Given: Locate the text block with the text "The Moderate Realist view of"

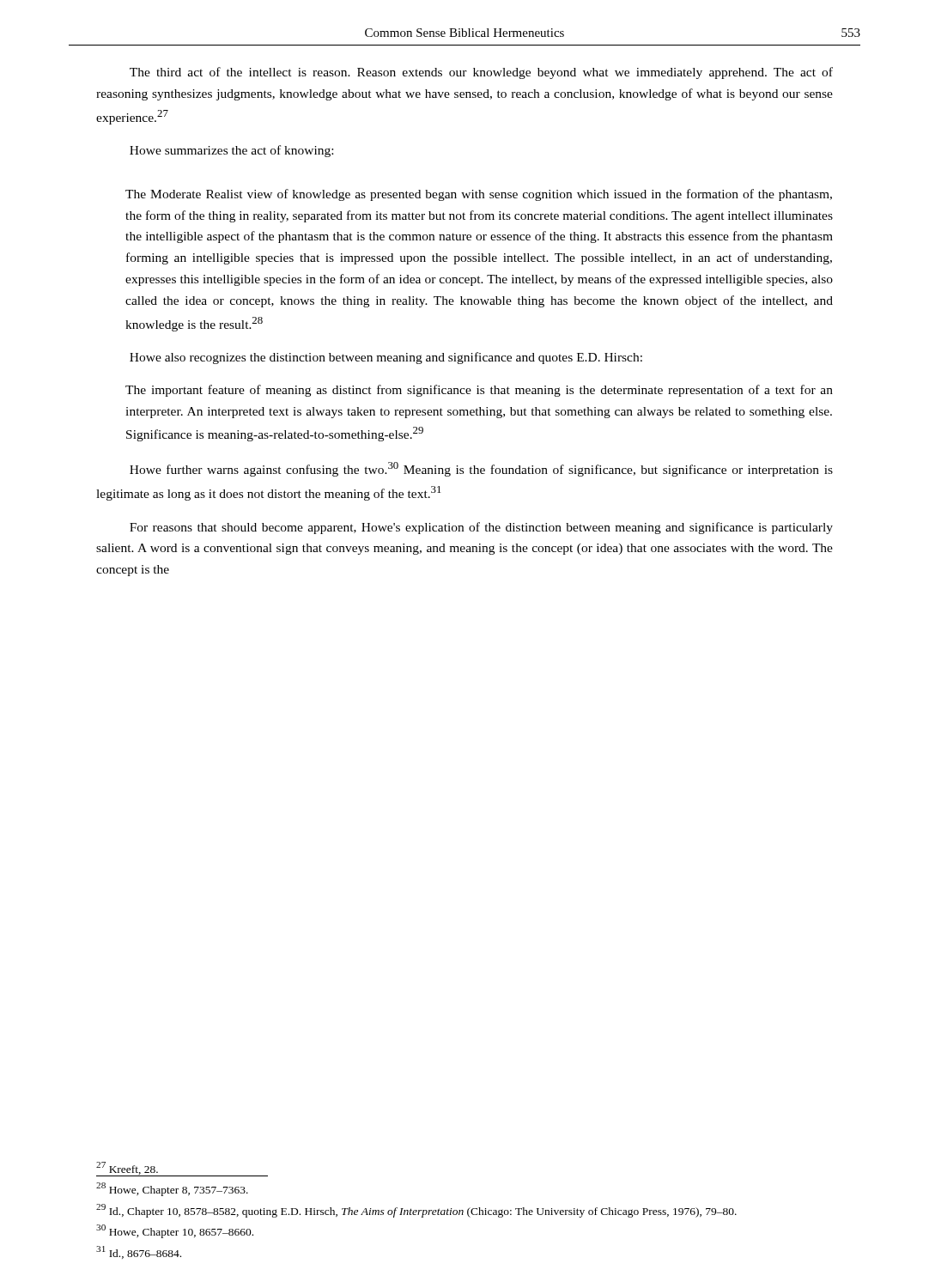Looking at the screenshot, I should [479, 259].
